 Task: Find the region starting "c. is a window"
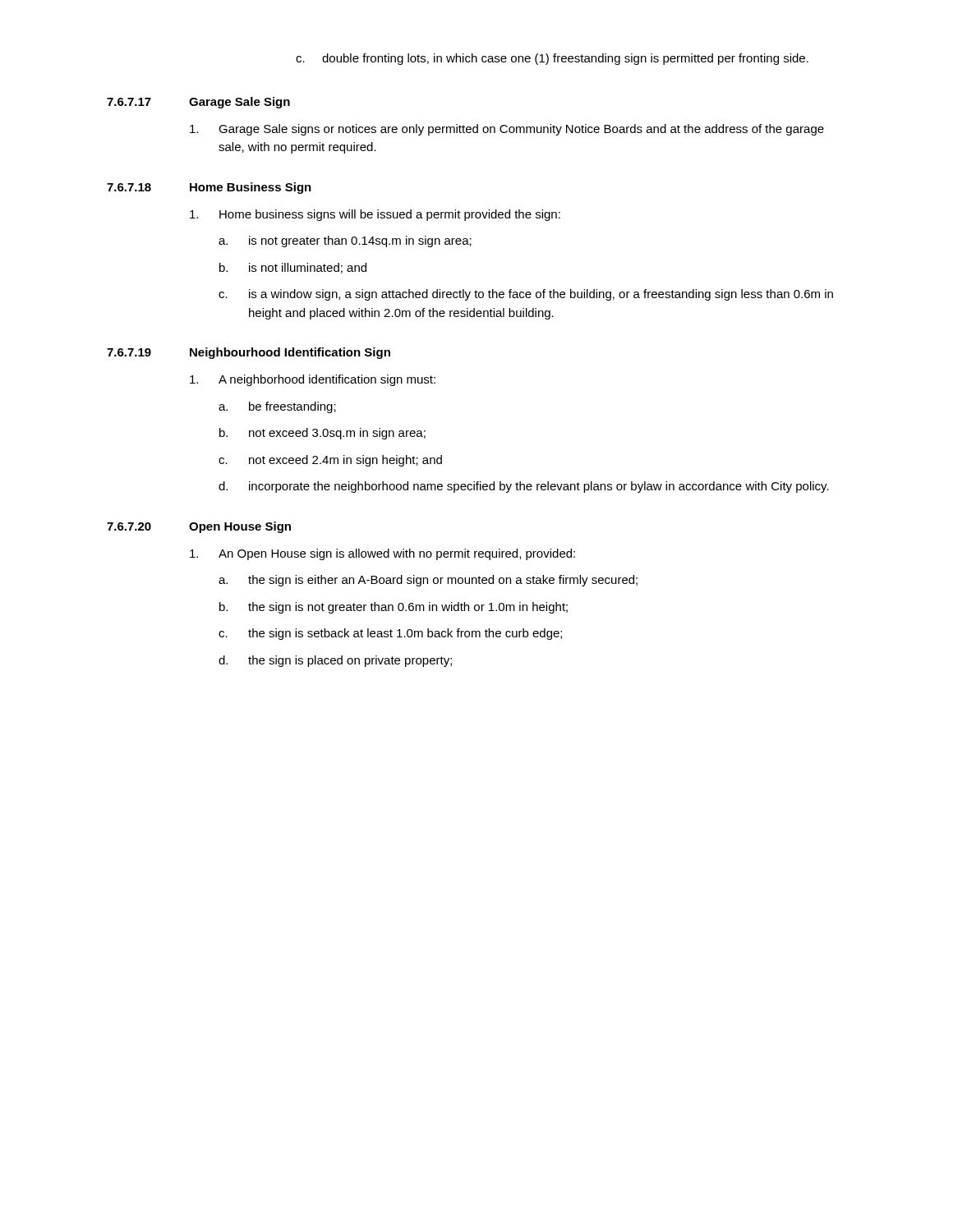(532, 303)
